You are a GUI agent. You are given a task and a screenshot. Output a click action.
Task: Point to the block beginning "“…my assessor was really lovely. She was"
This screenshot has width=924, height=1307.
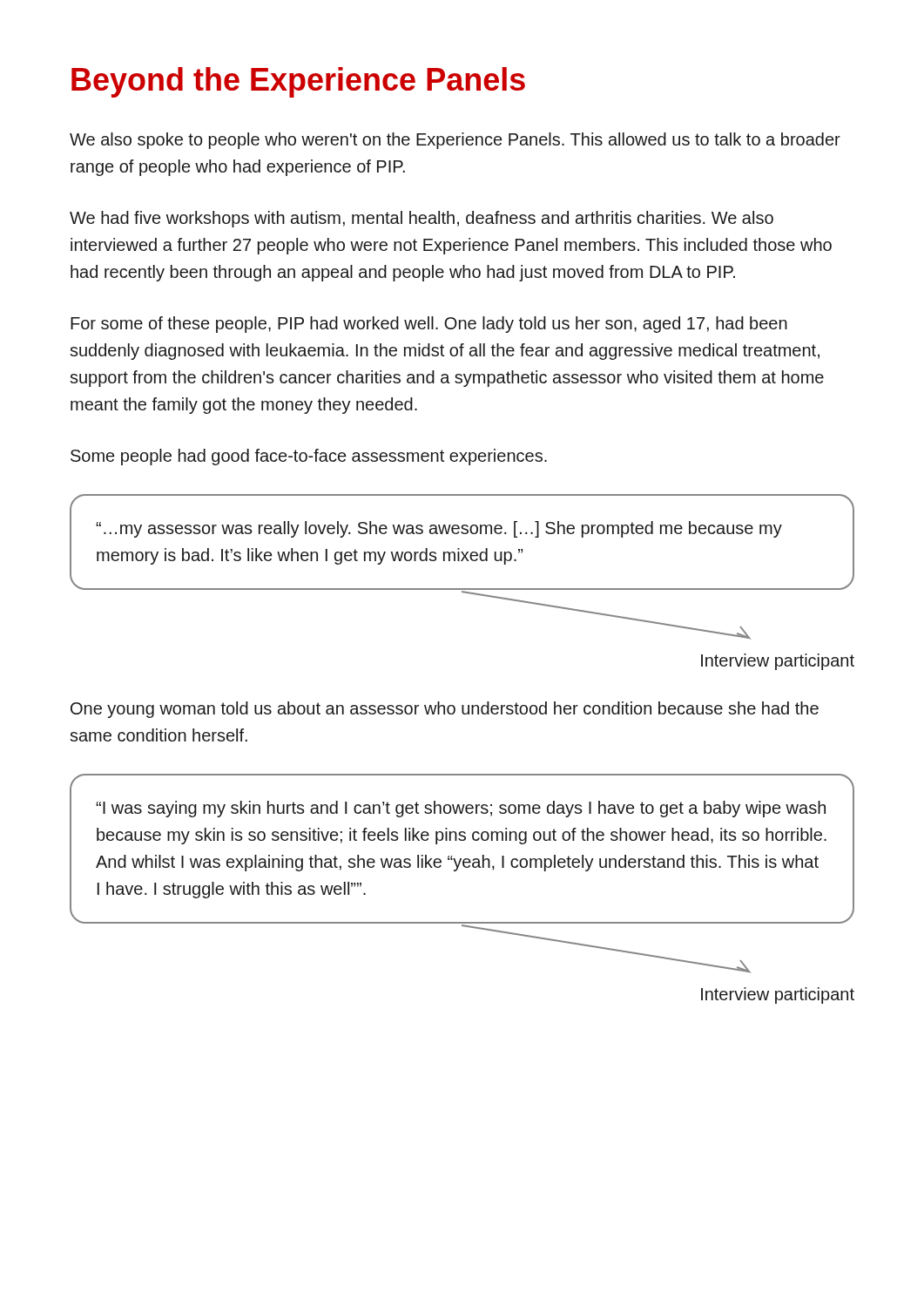pos(439,542)
